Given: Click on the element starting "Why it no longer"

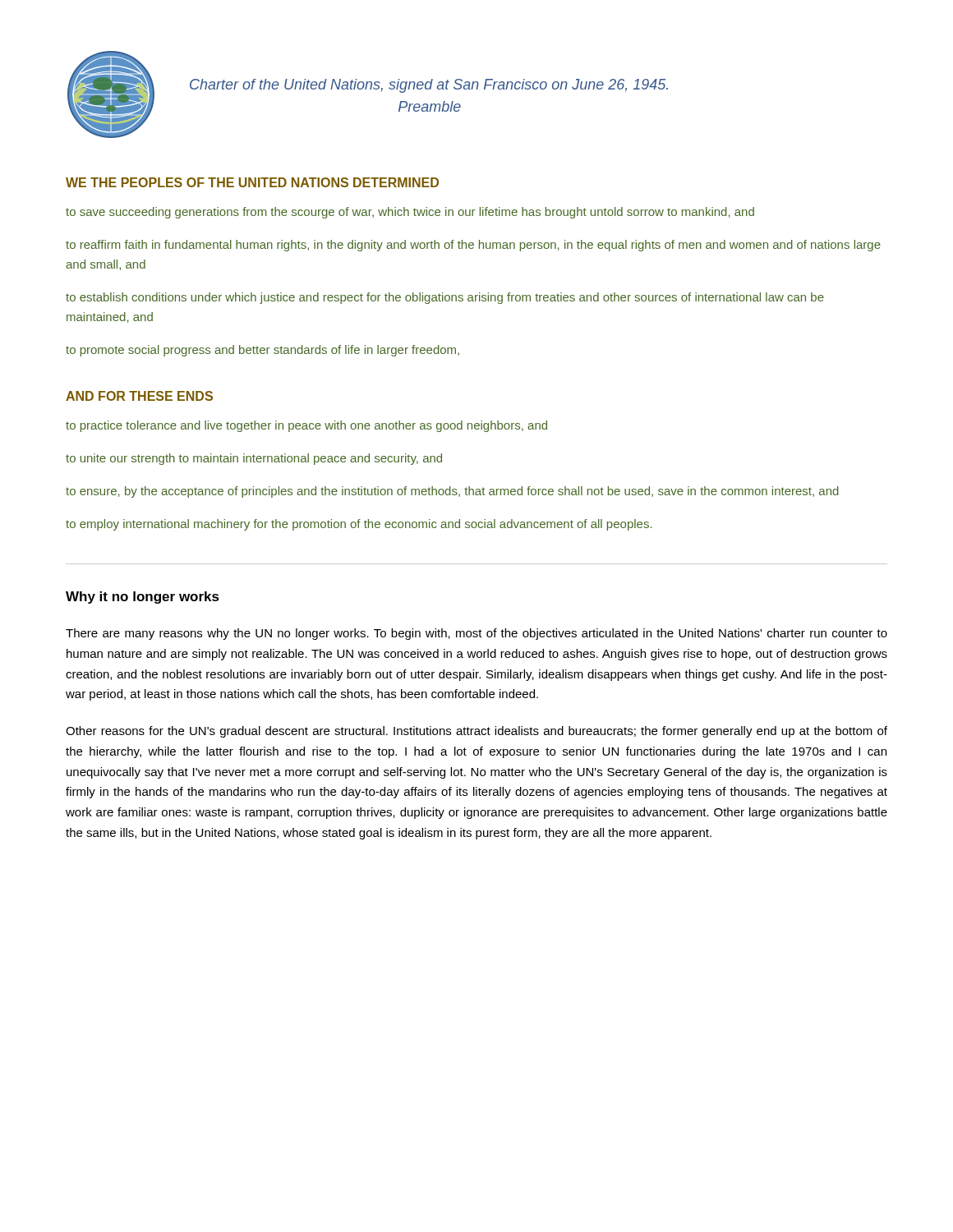Looking at the screenshot, I should pyautogui.click(x=143, y=597).
